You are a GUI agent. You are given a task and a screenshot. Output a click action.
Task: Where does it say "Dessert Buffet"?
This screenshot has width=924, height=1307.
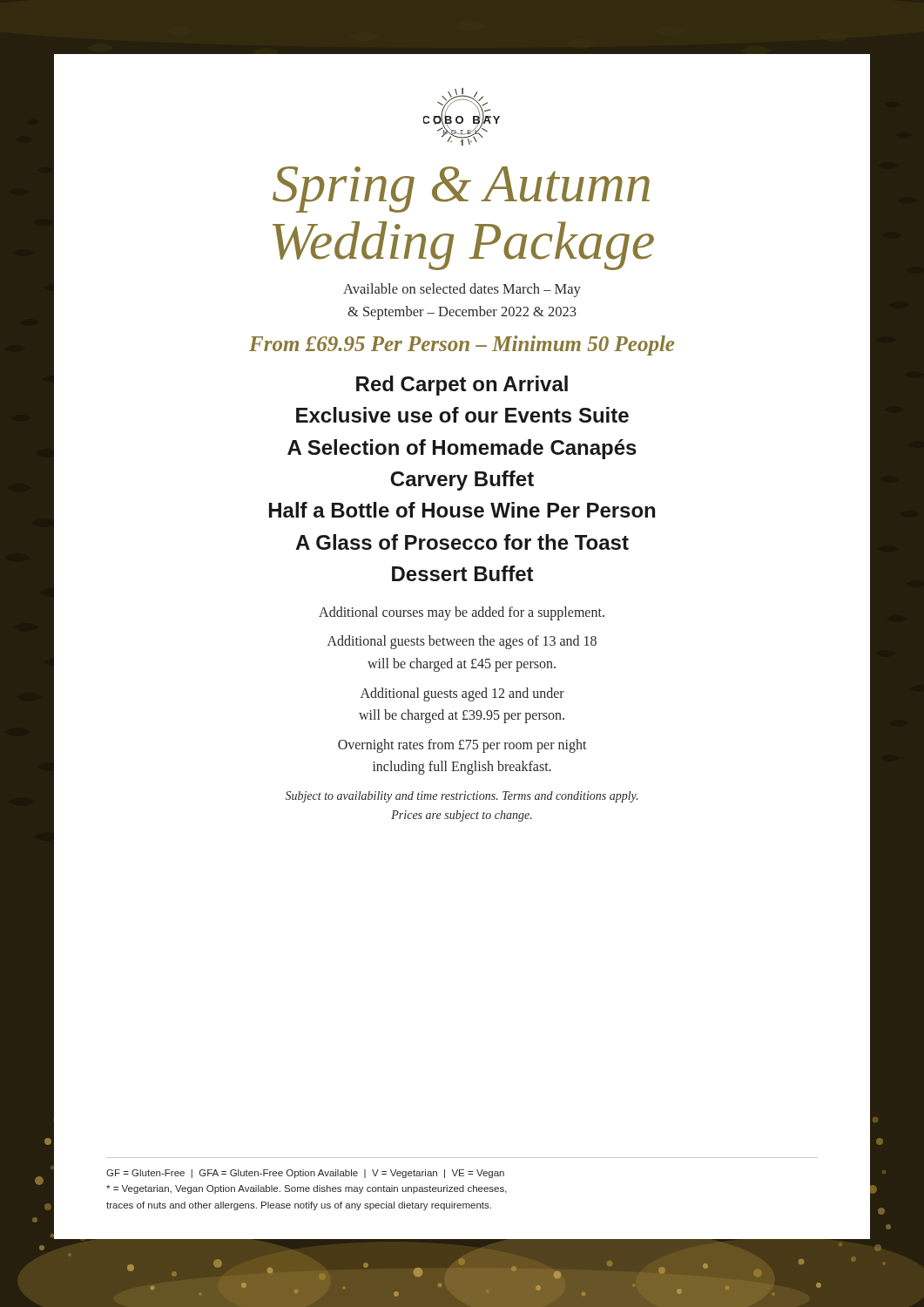(x=462, y=574)
